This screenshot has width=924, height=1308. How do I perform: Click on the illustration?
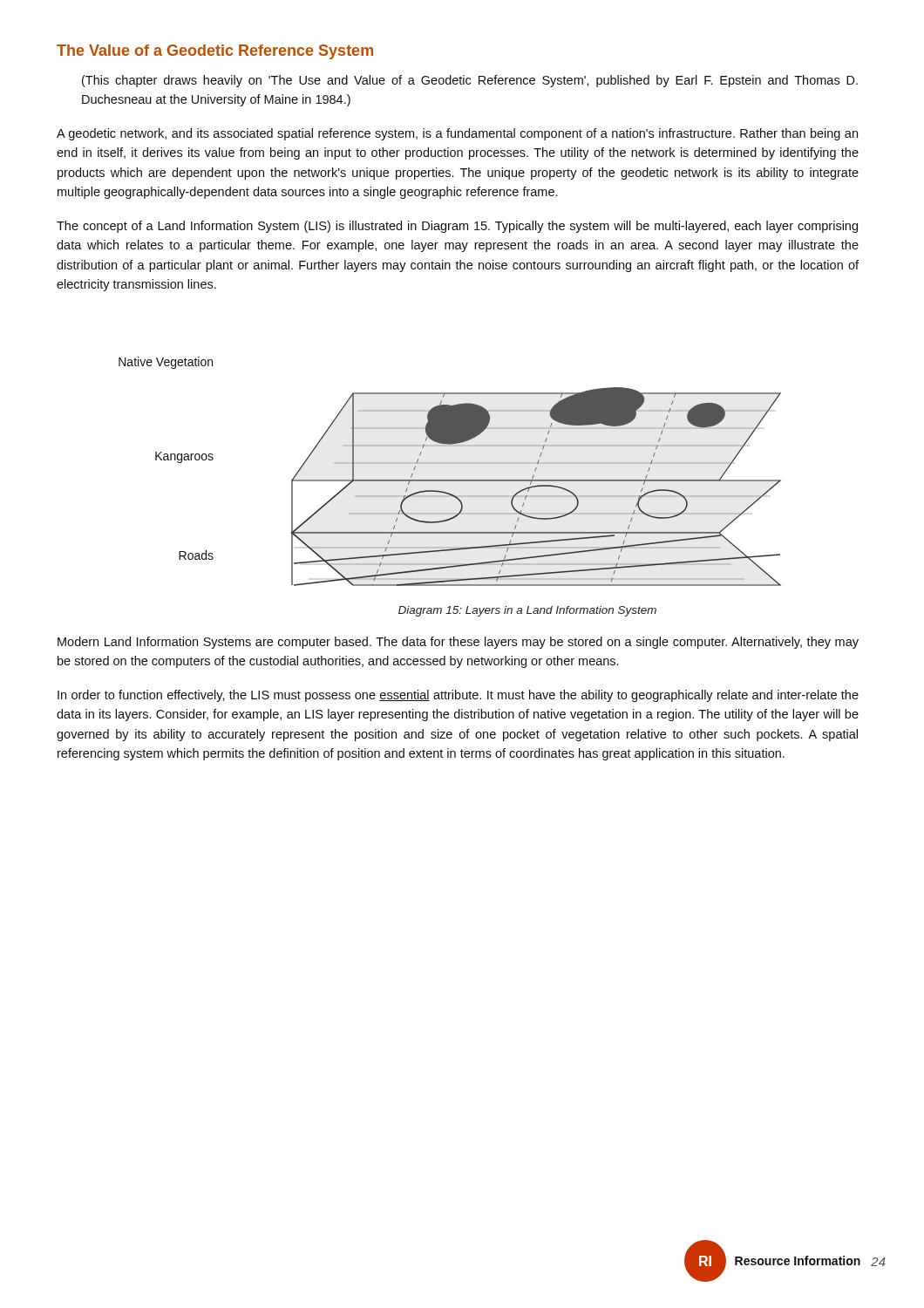tap(458, 454)
